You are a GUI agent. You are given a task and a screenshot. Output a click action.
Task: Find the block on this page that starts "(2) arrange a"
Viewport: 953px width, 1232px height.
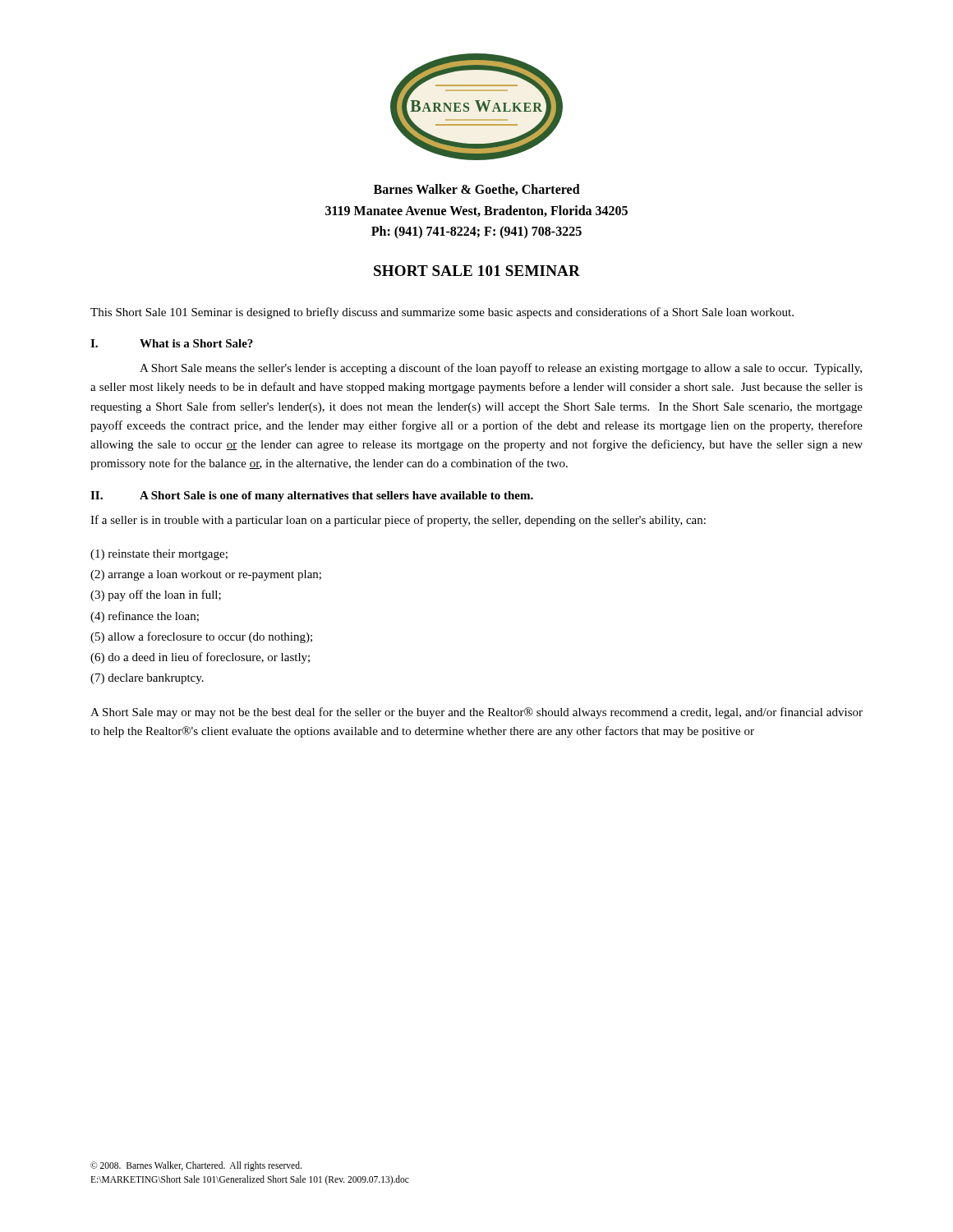click(206, 574)
